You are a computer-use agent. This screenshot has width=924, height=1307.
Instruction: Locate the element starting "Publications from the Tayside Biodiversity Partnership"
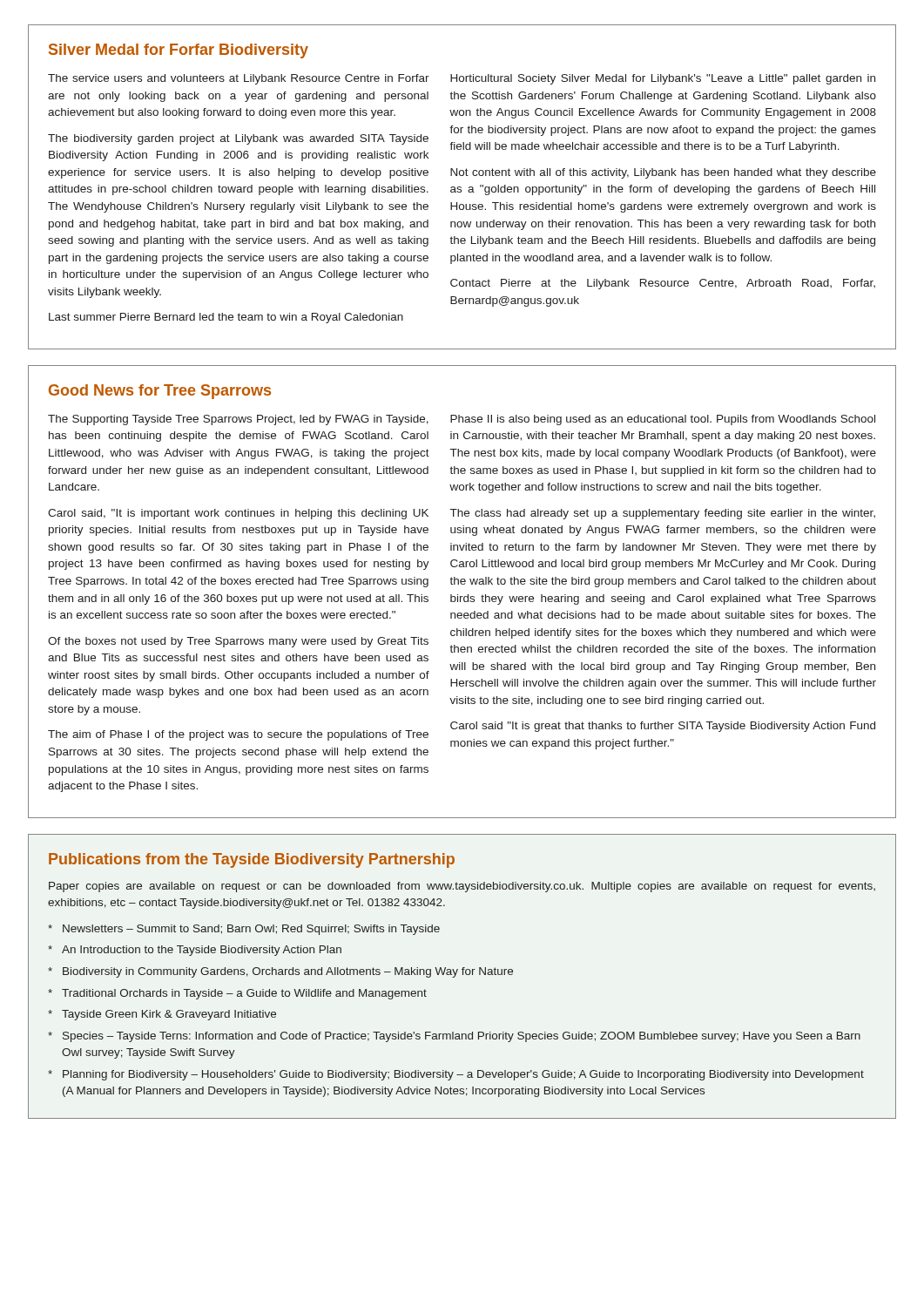pos(252,859)
